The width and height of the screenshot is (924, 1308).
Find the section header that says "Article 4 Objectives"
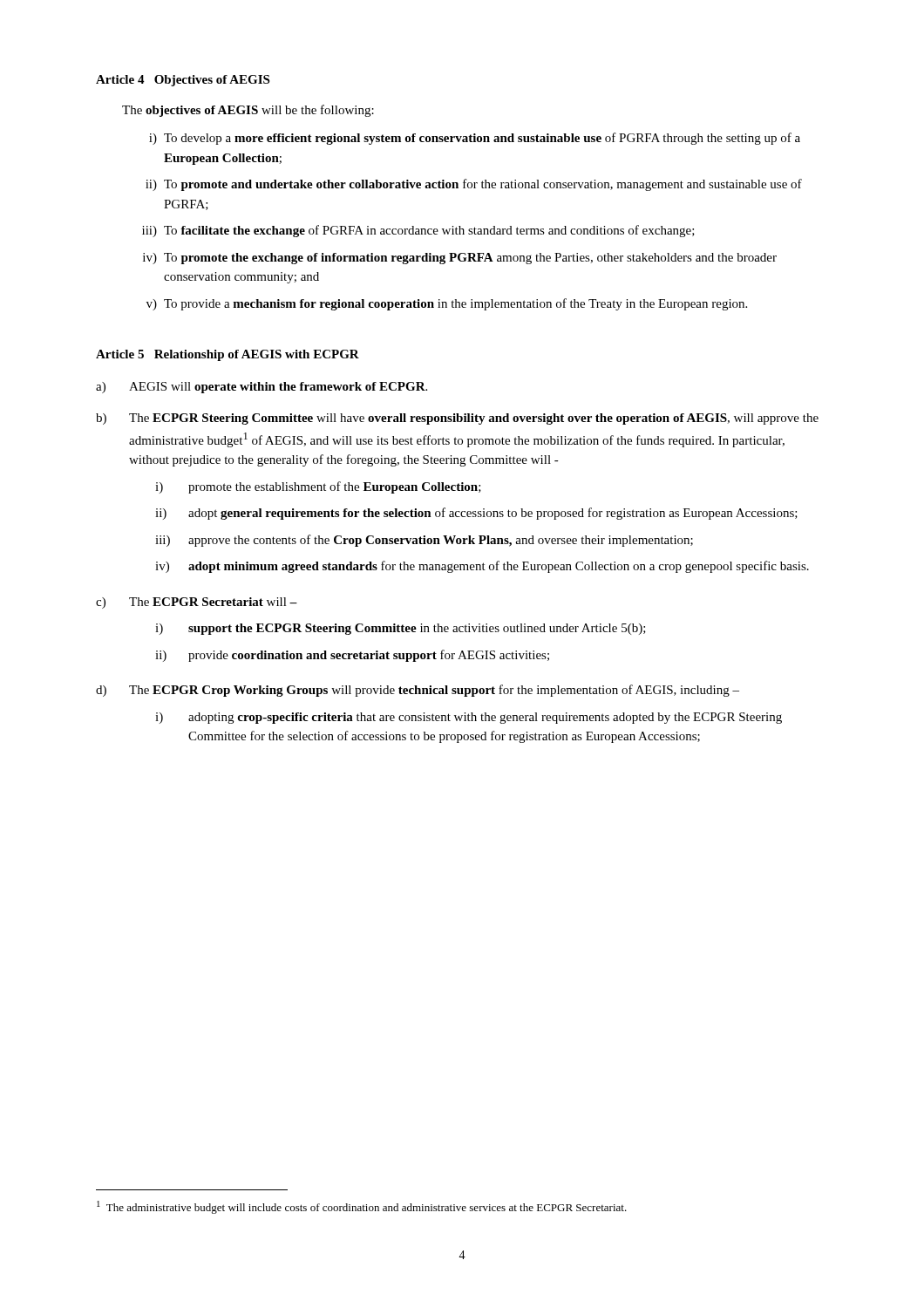point(183,79)
